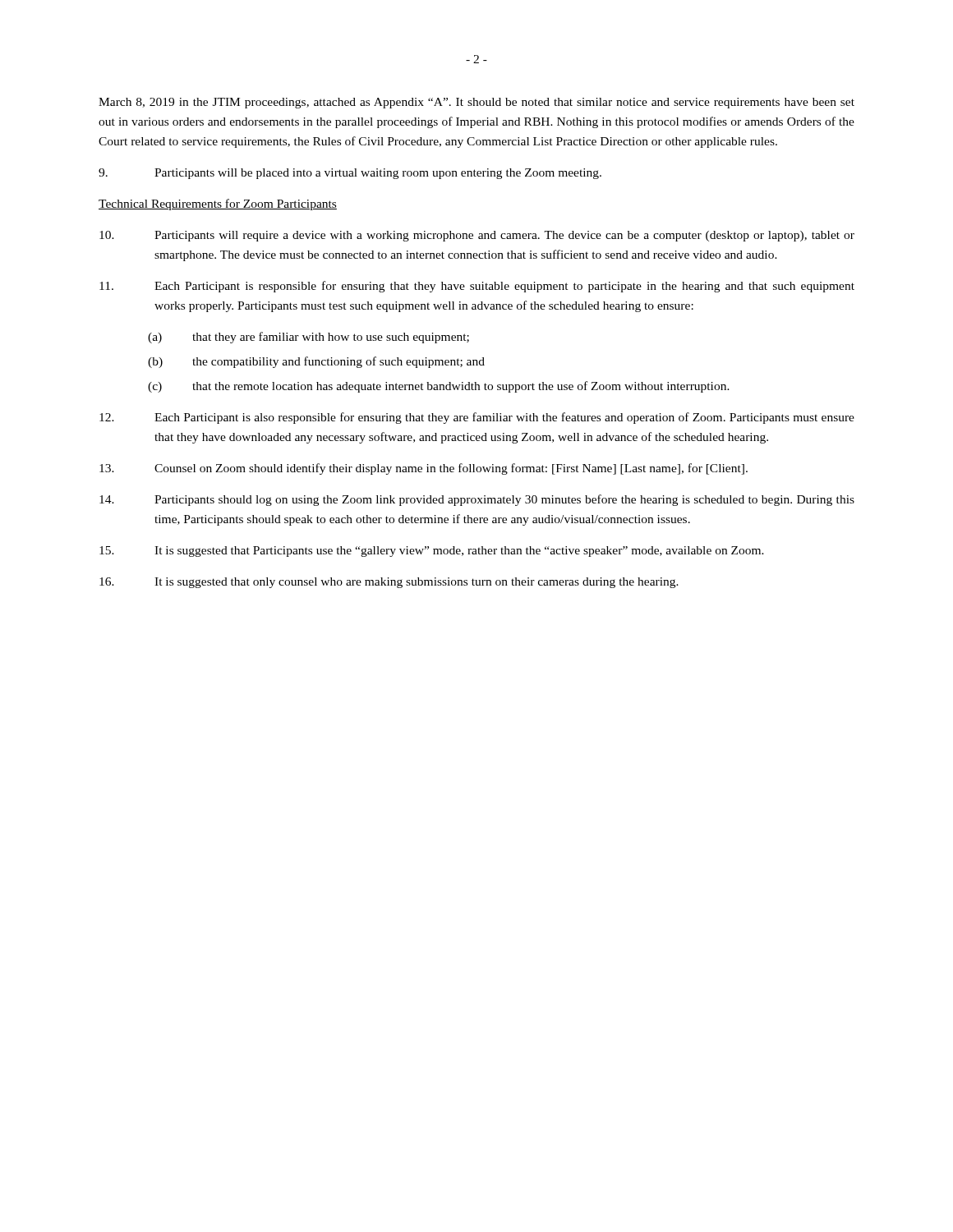Navigate to the text block starting "Technical Requirements for Zoom"
The image size is (953, 1232).
[218, 203]
